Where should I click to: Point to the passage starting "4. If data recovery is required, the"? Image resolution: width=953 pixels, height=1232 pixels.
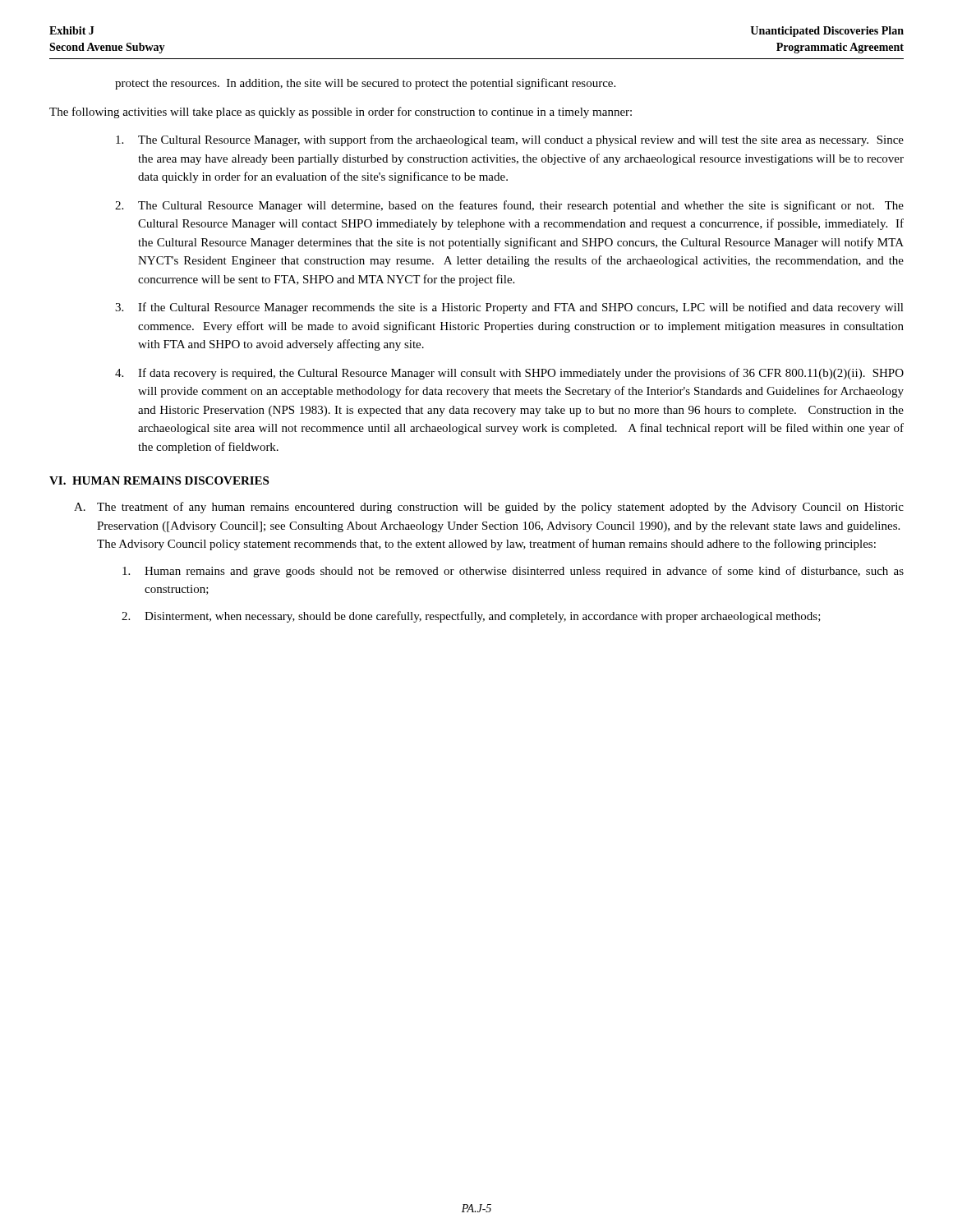509,410
